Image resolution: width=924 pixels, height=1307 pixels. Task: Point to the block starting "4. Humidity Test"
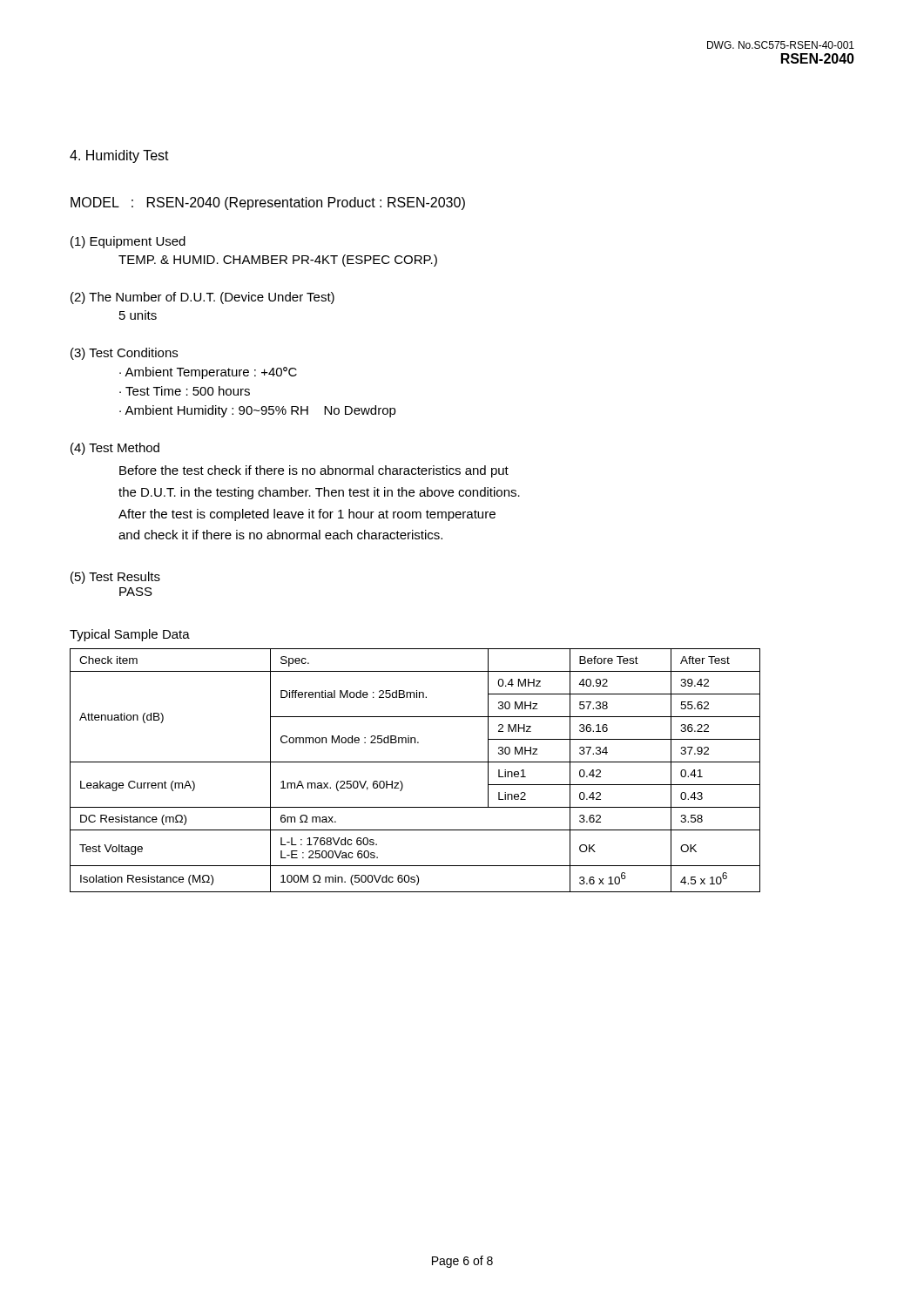[119, 156]
